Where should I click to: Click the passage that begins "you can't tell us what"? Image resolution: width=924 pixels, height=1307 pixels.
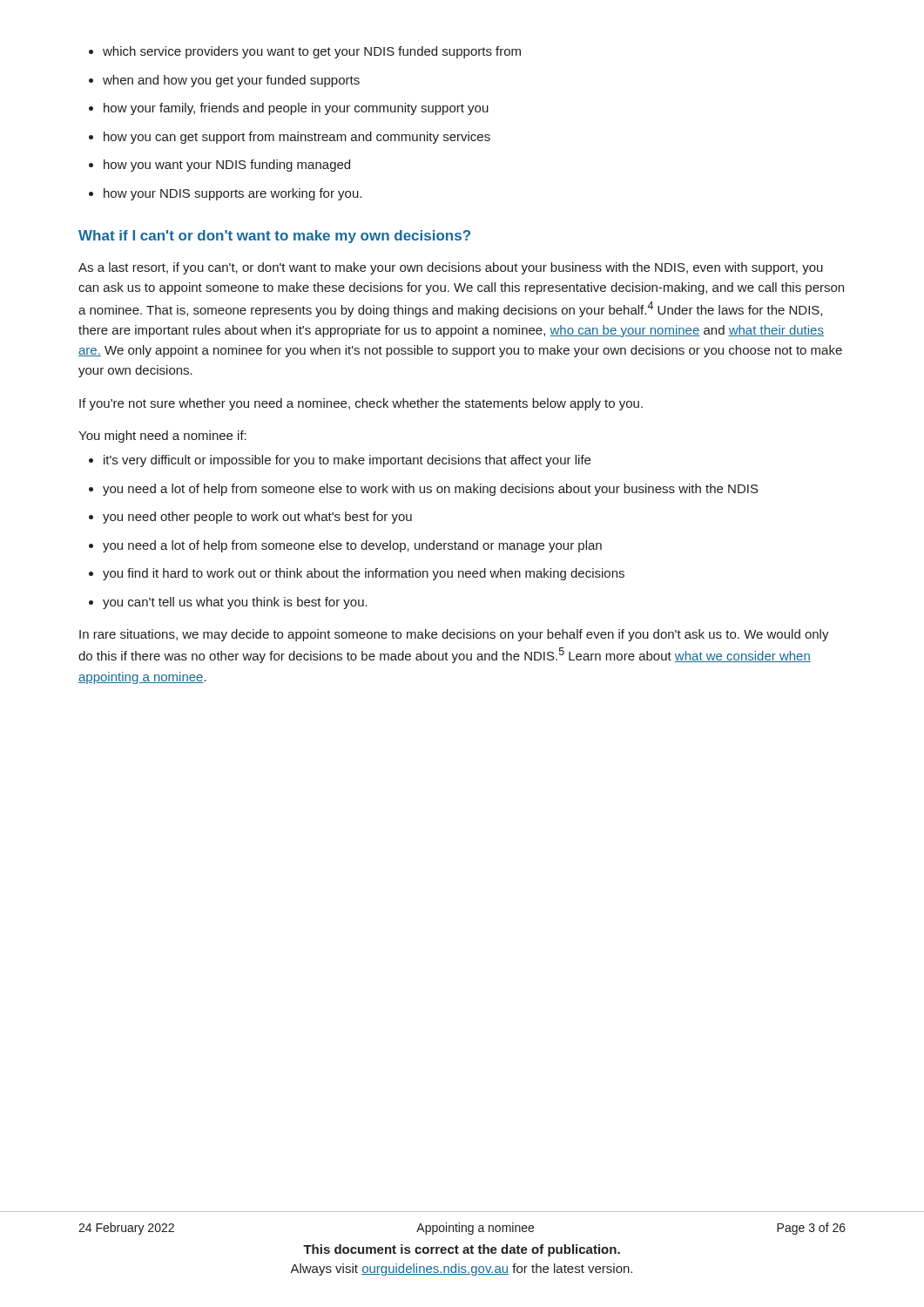click(235, 601)
